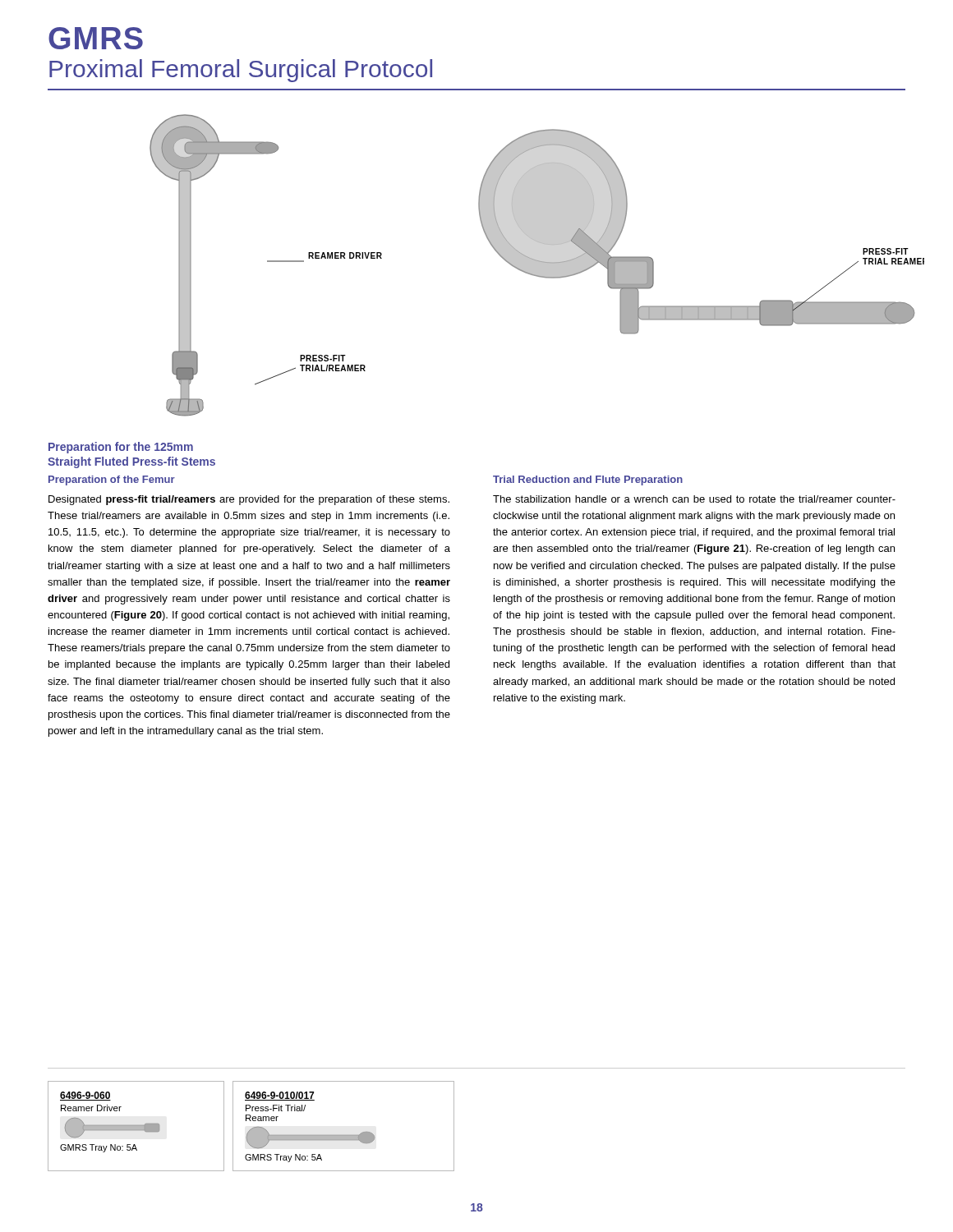Click on the passage starting "Designated press-fit trial/reamers"
The width and height of the screenshot is (953, 1232).
click(249, 615)
